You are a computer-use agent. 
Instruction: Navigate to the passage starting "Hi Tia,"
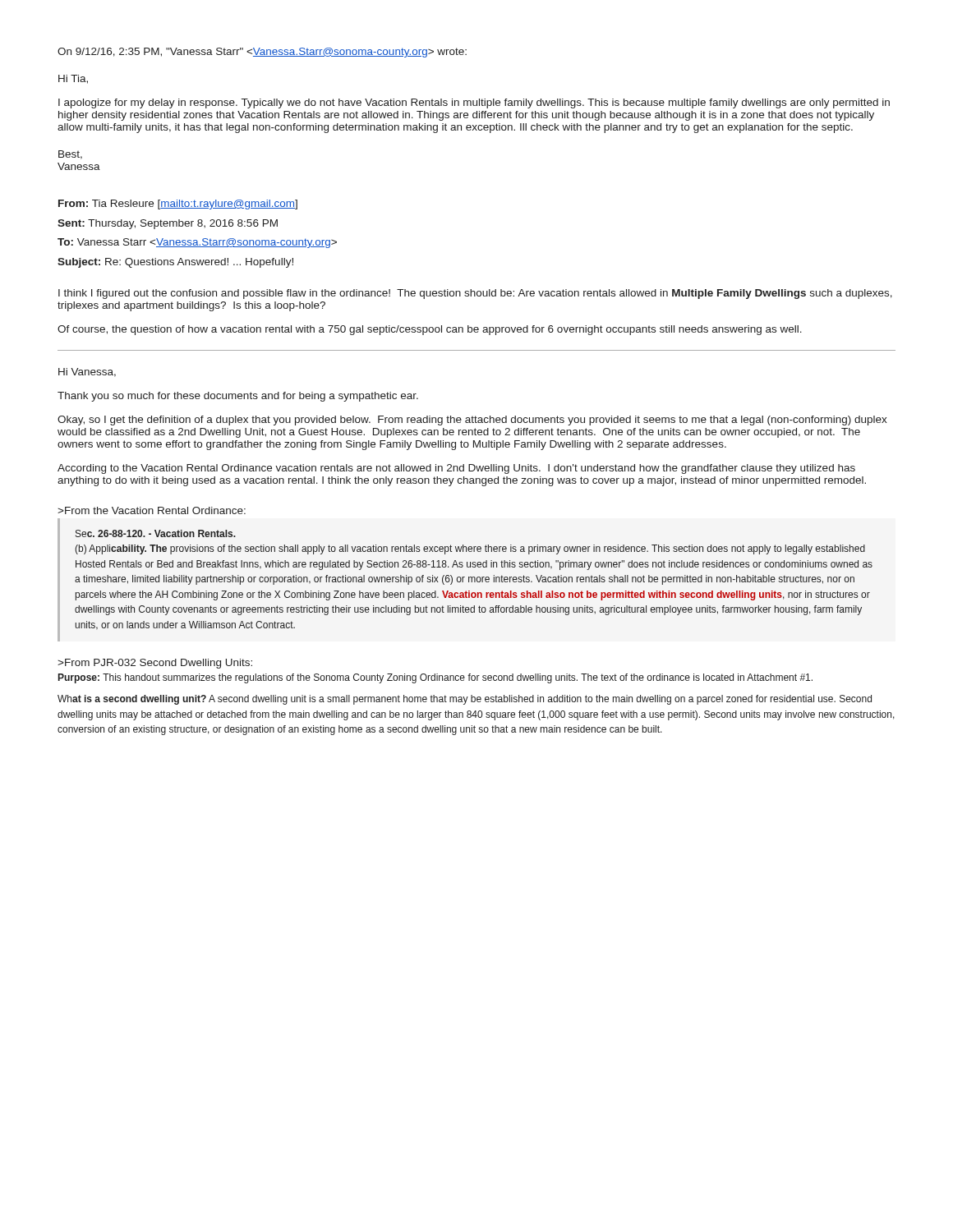[x=73, y=78]
